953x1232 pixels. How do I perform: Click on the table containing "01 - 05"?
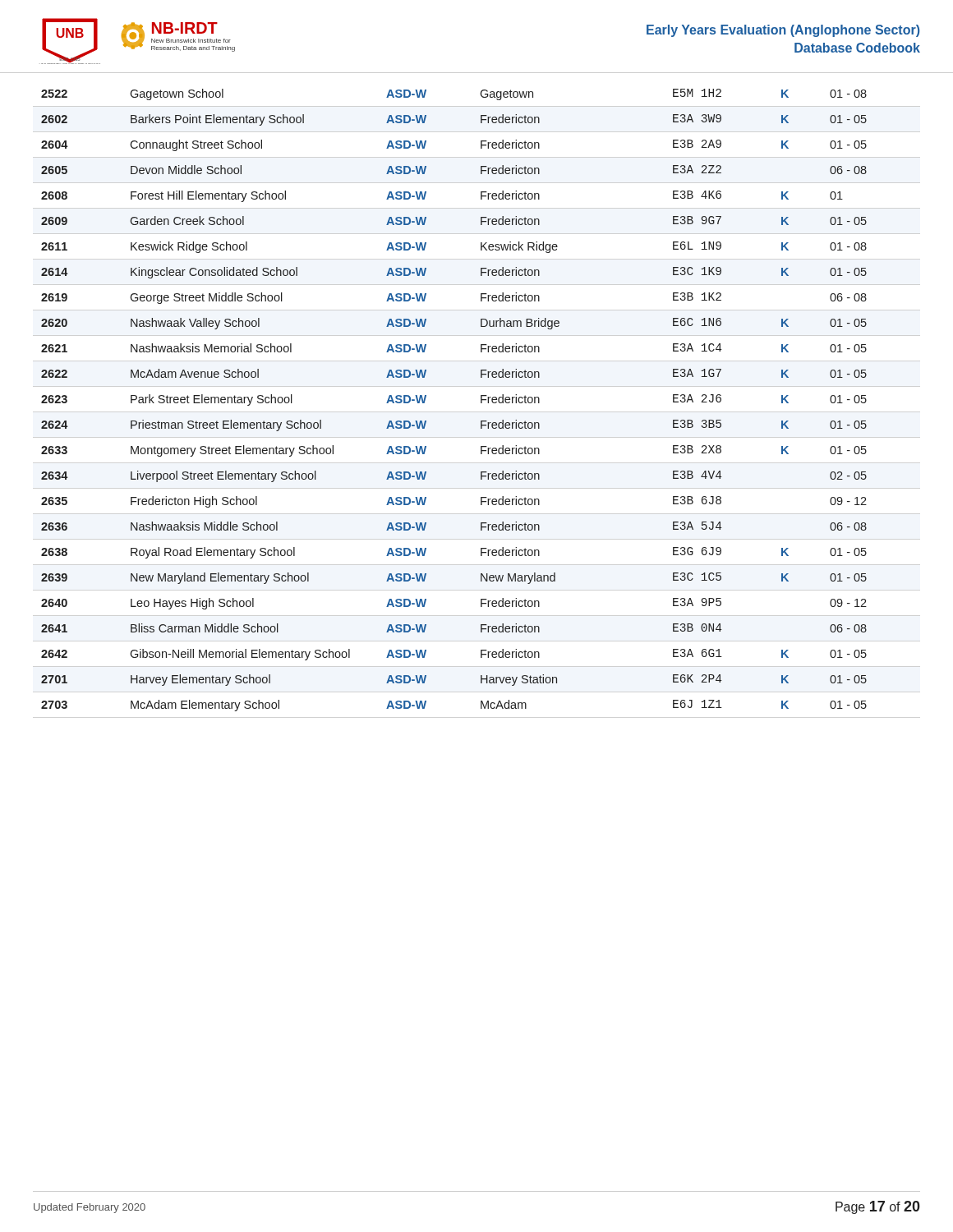476,400
